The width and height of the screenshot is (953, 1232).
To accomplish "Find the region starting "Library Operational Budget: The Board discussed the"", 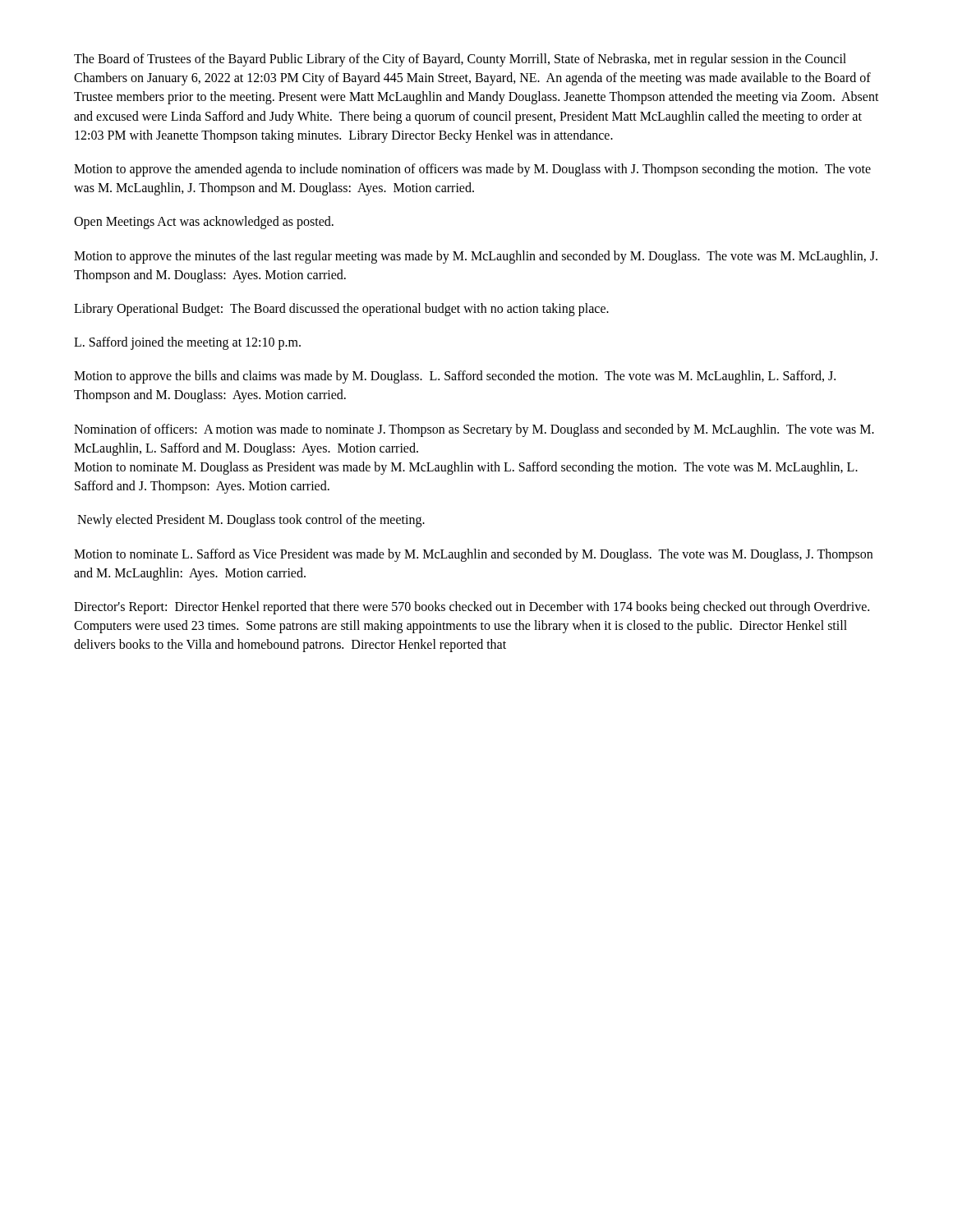I will 342,308.
